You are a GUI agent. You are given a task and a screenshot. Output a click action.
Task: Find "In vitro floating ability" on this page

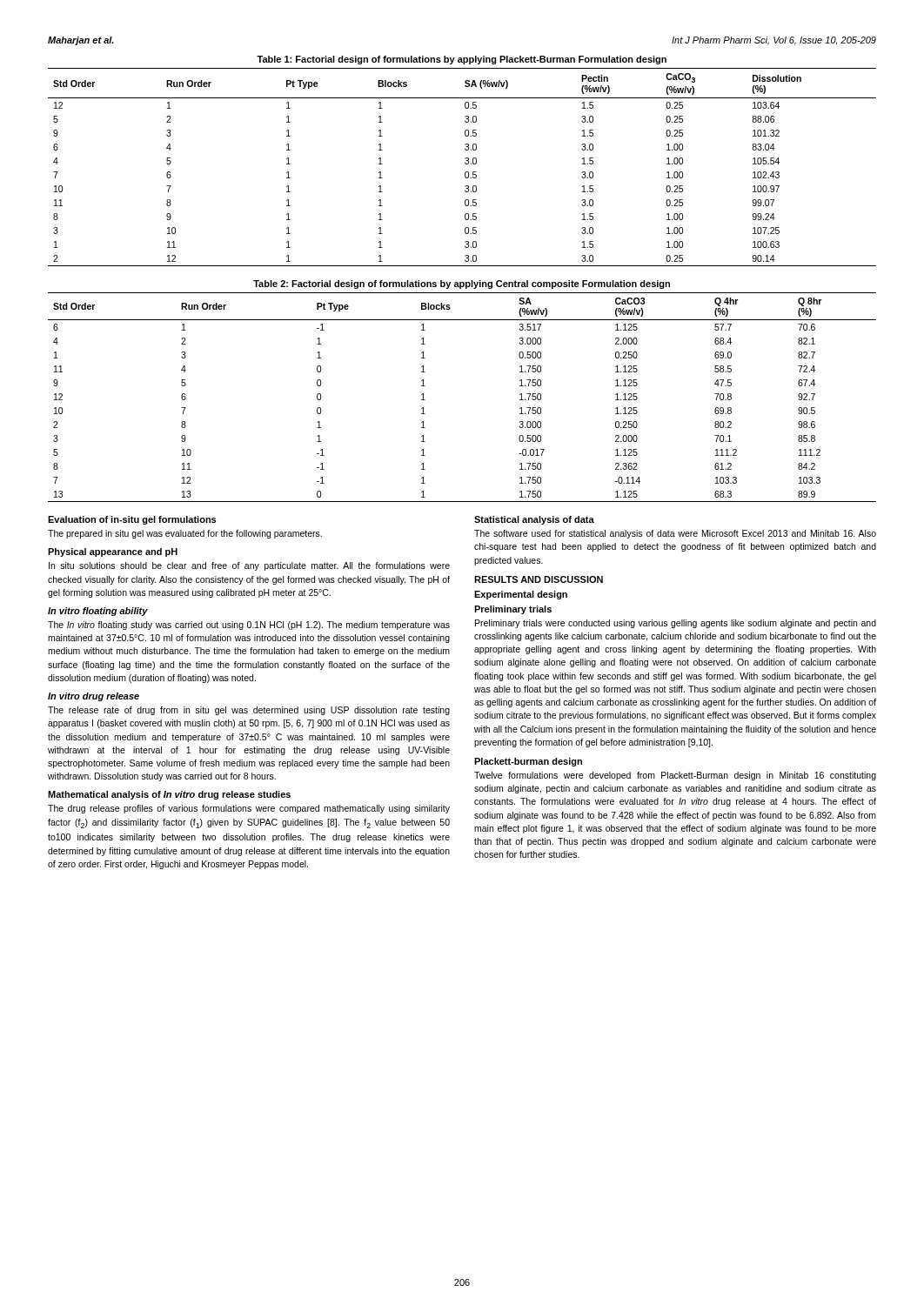click(x=98, y=611)
